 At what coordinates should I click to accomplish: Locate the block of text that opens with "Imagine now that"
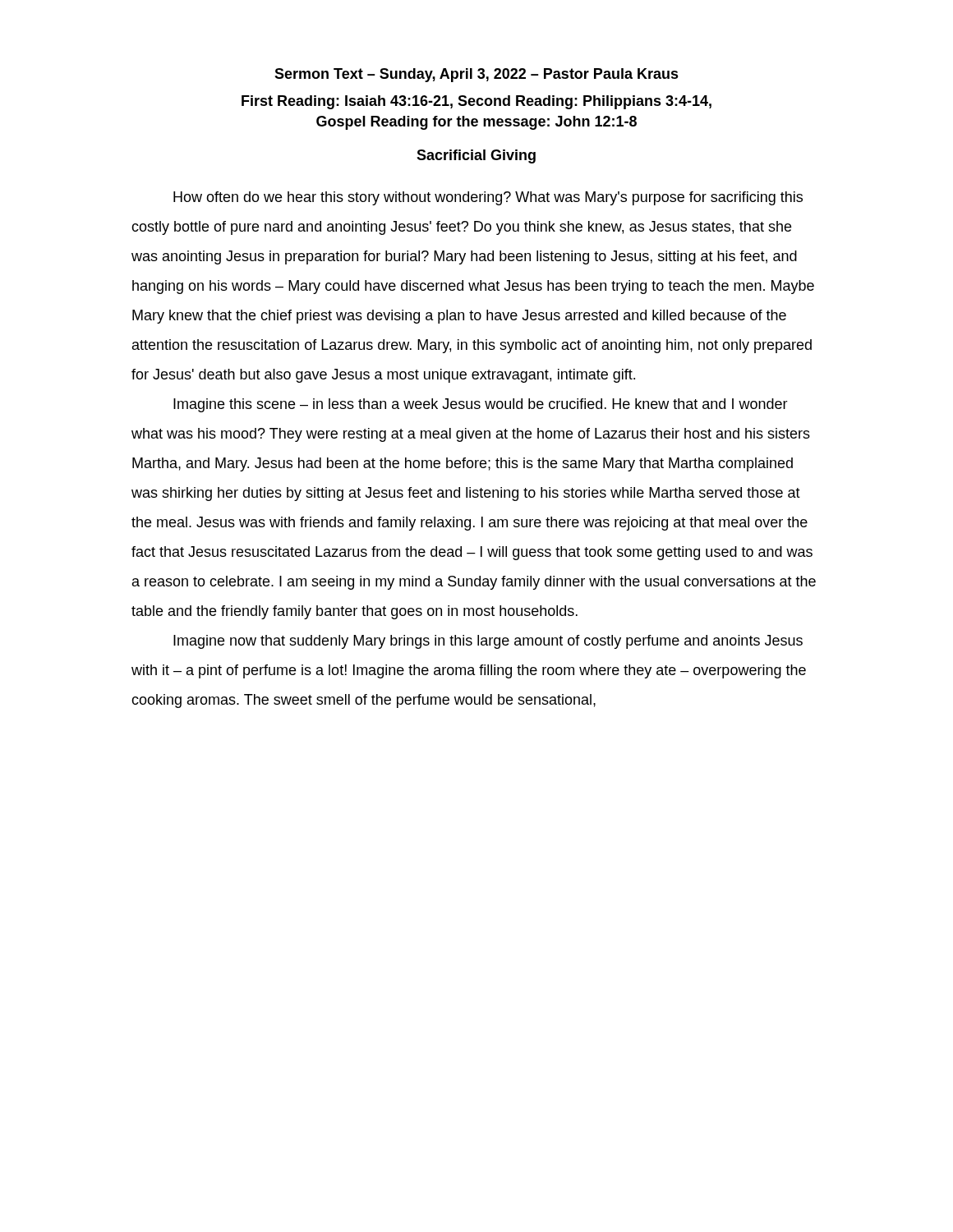[x=469, y=670]
